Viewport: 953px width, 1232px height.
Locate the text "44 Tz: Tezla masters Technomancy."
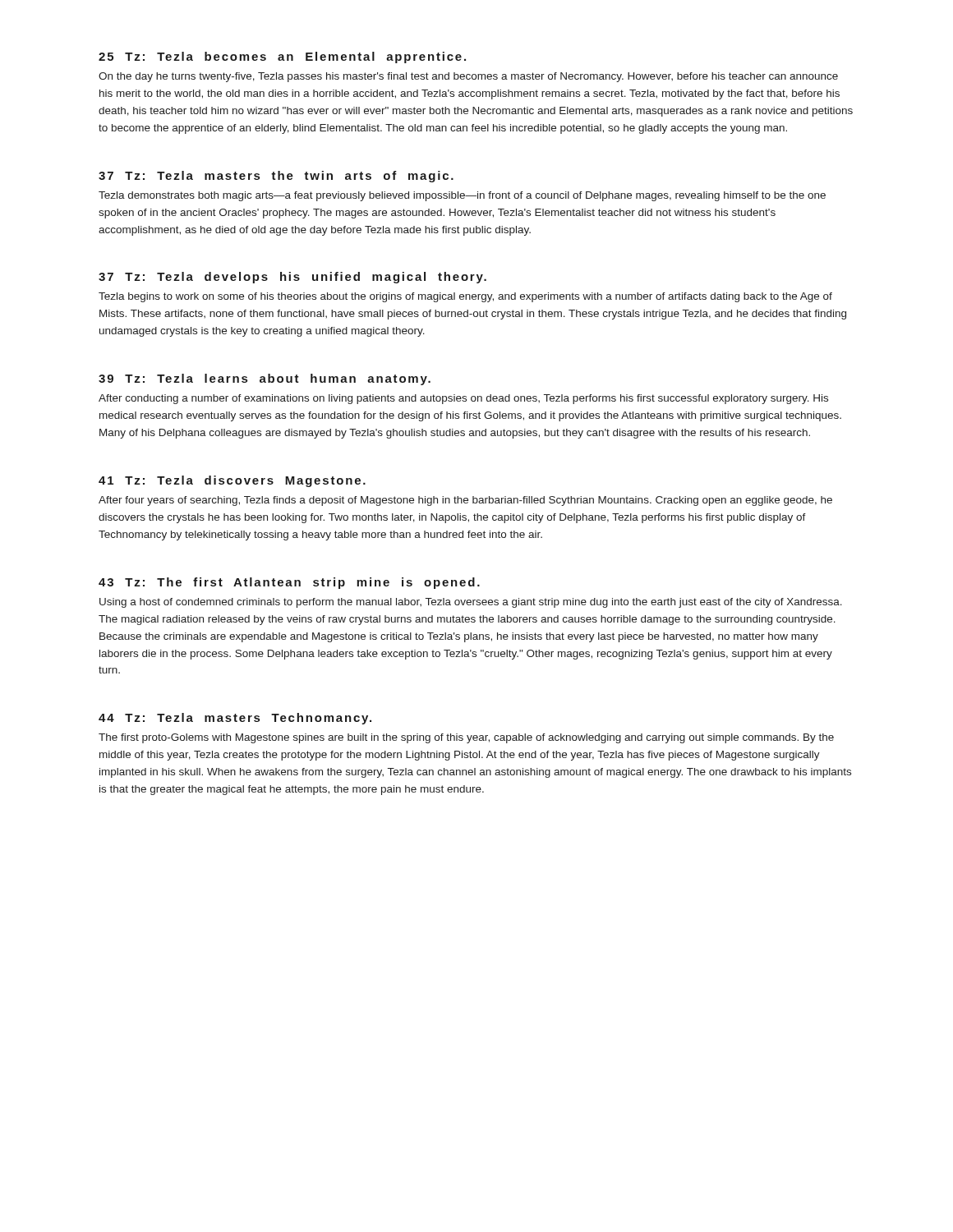pos(235,719)
